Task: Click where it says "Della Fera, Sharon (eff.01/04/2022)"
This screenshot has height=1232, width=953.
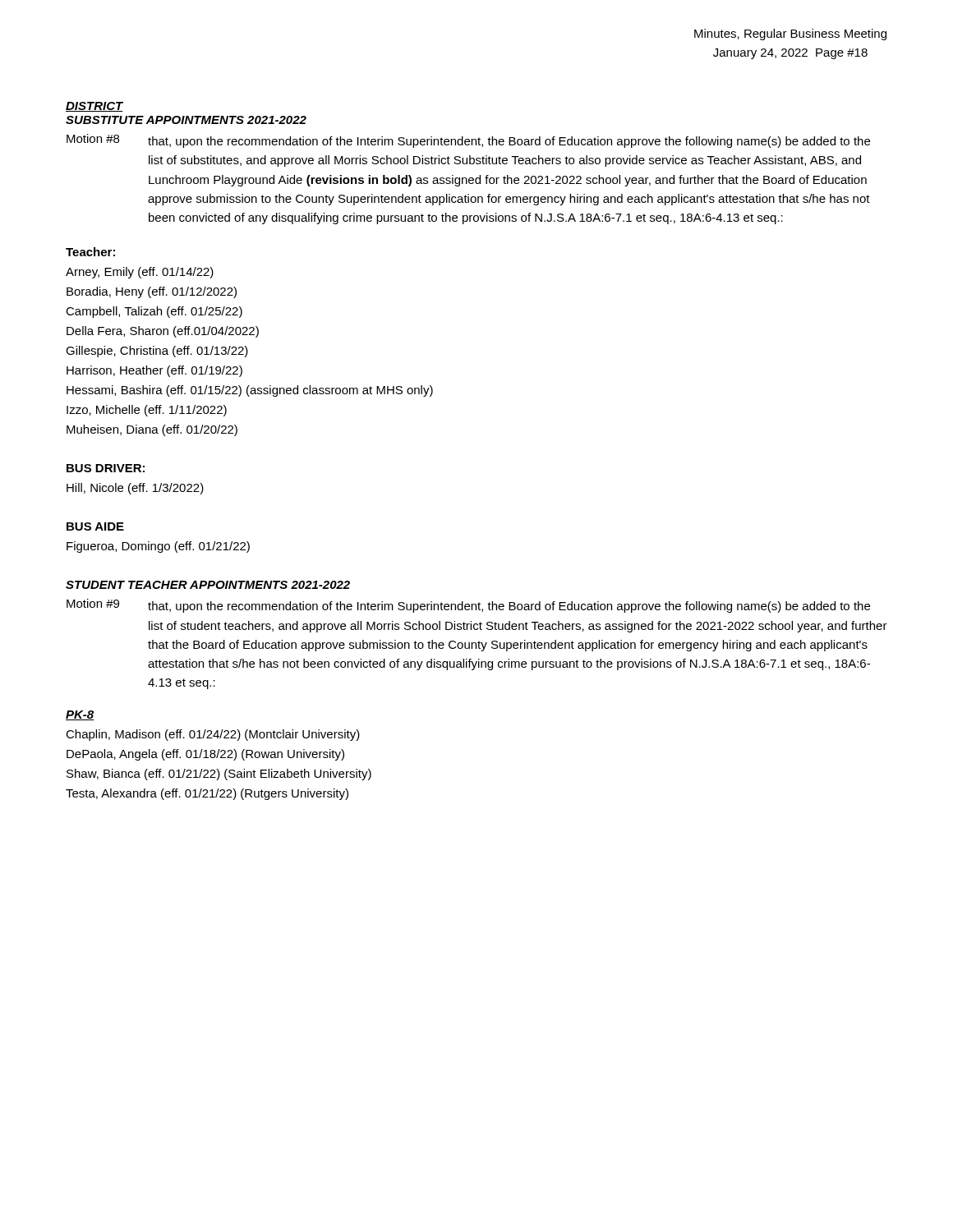Action: (163, 331)
